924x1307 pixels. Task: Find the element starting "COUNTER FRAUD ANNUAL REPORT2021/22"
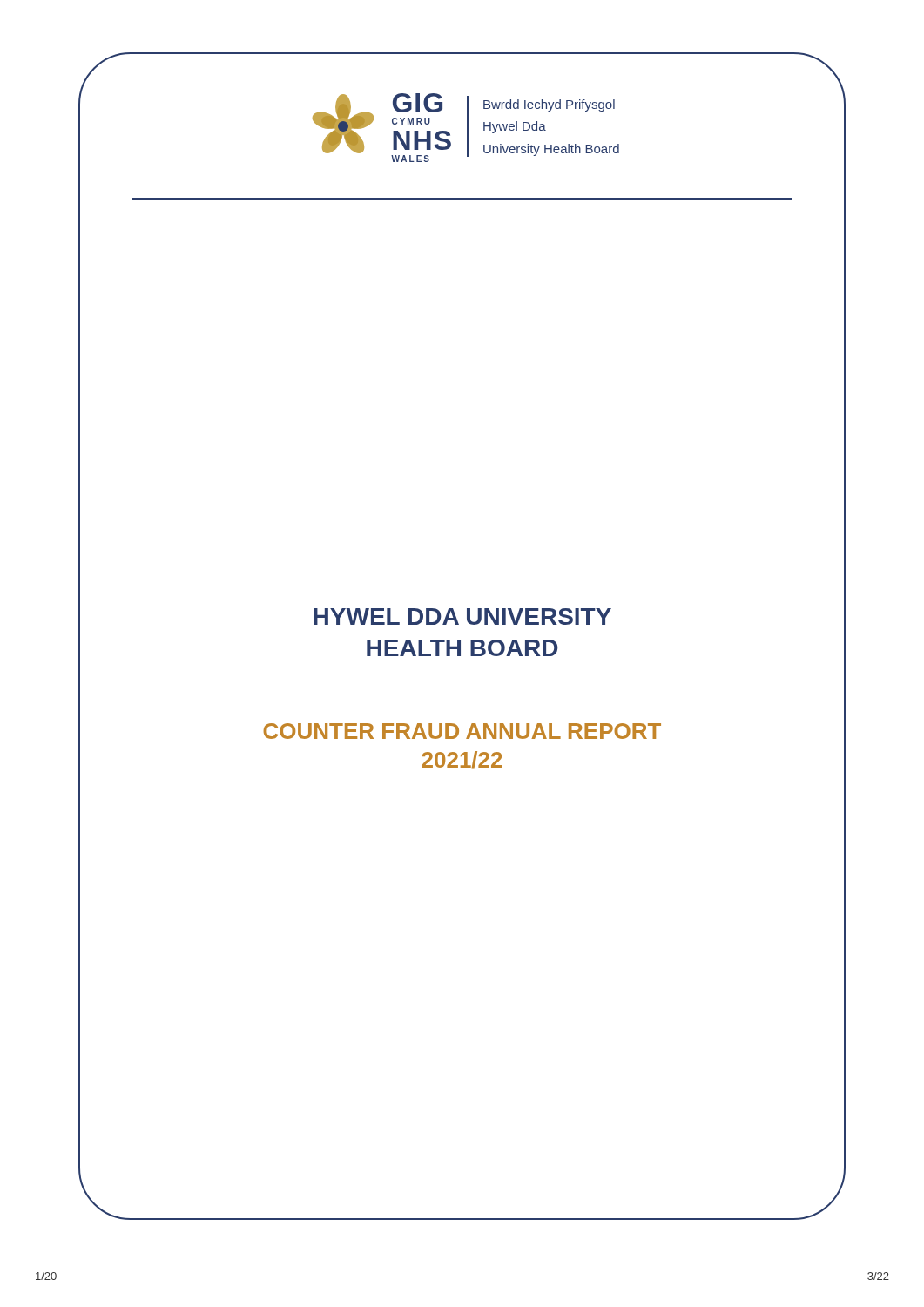[462, 745]
